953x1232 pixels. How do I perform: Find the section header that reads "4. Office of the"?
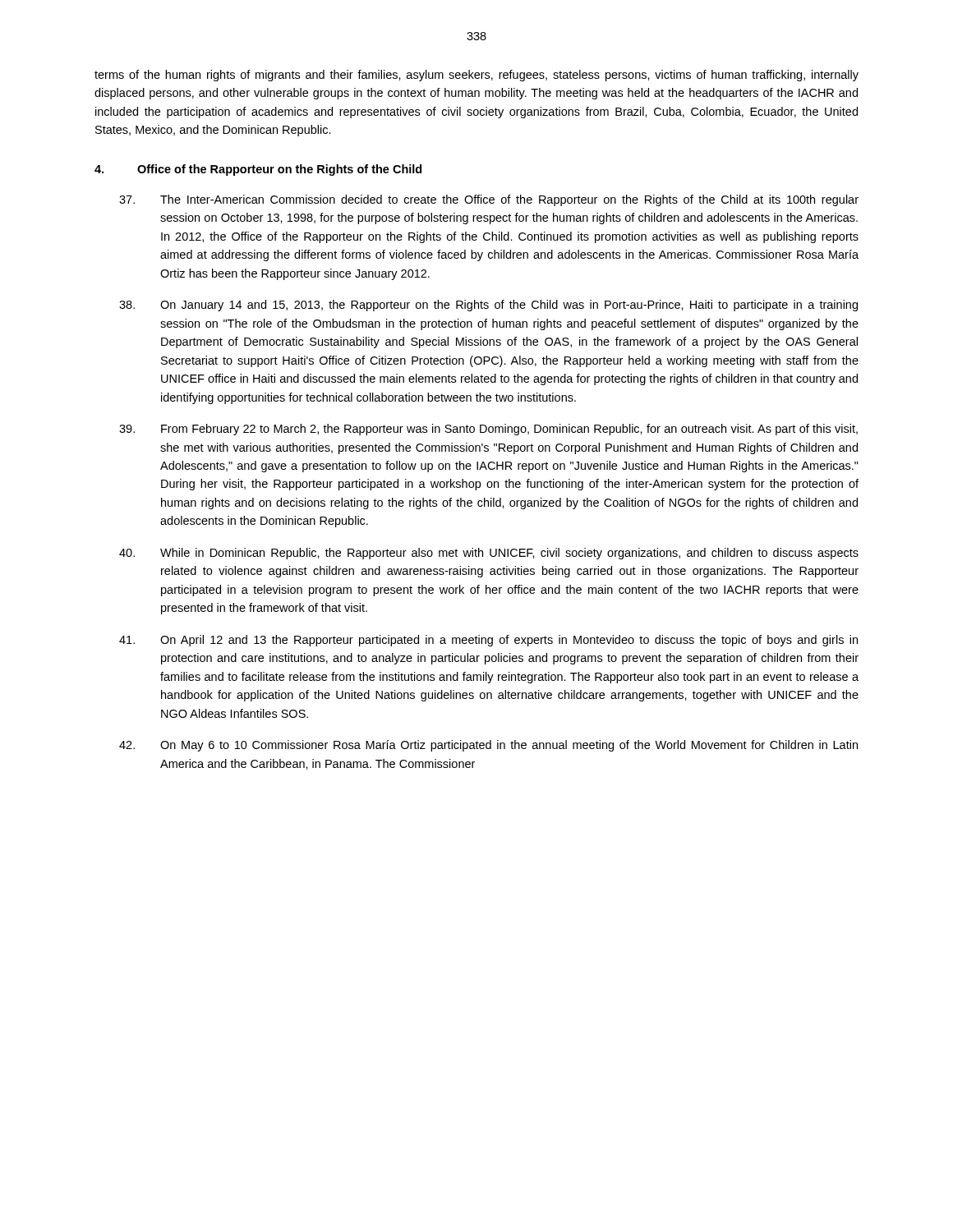click(x=258, y=169)
